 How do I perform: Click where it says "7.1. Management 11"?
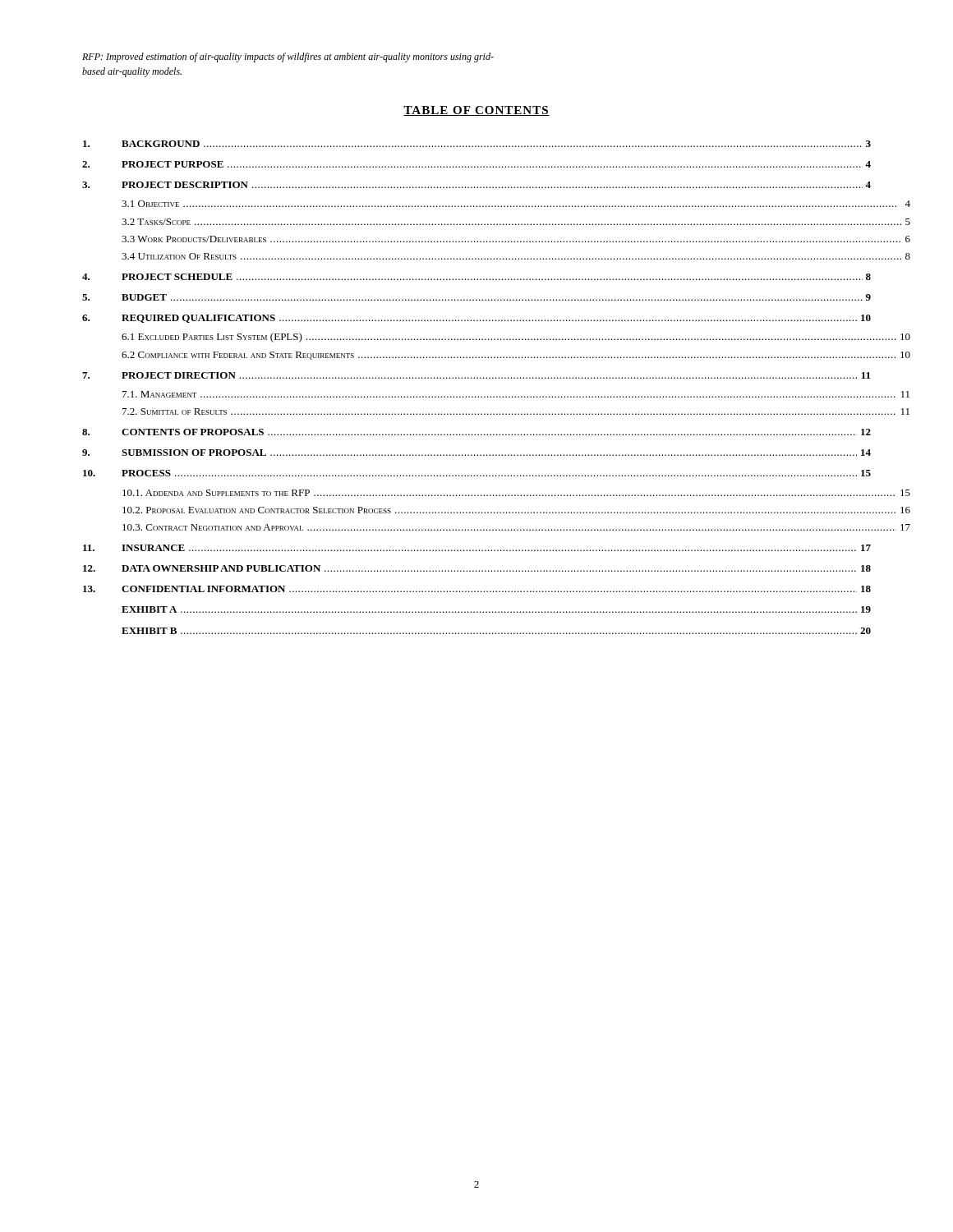[x=516, y=394]
